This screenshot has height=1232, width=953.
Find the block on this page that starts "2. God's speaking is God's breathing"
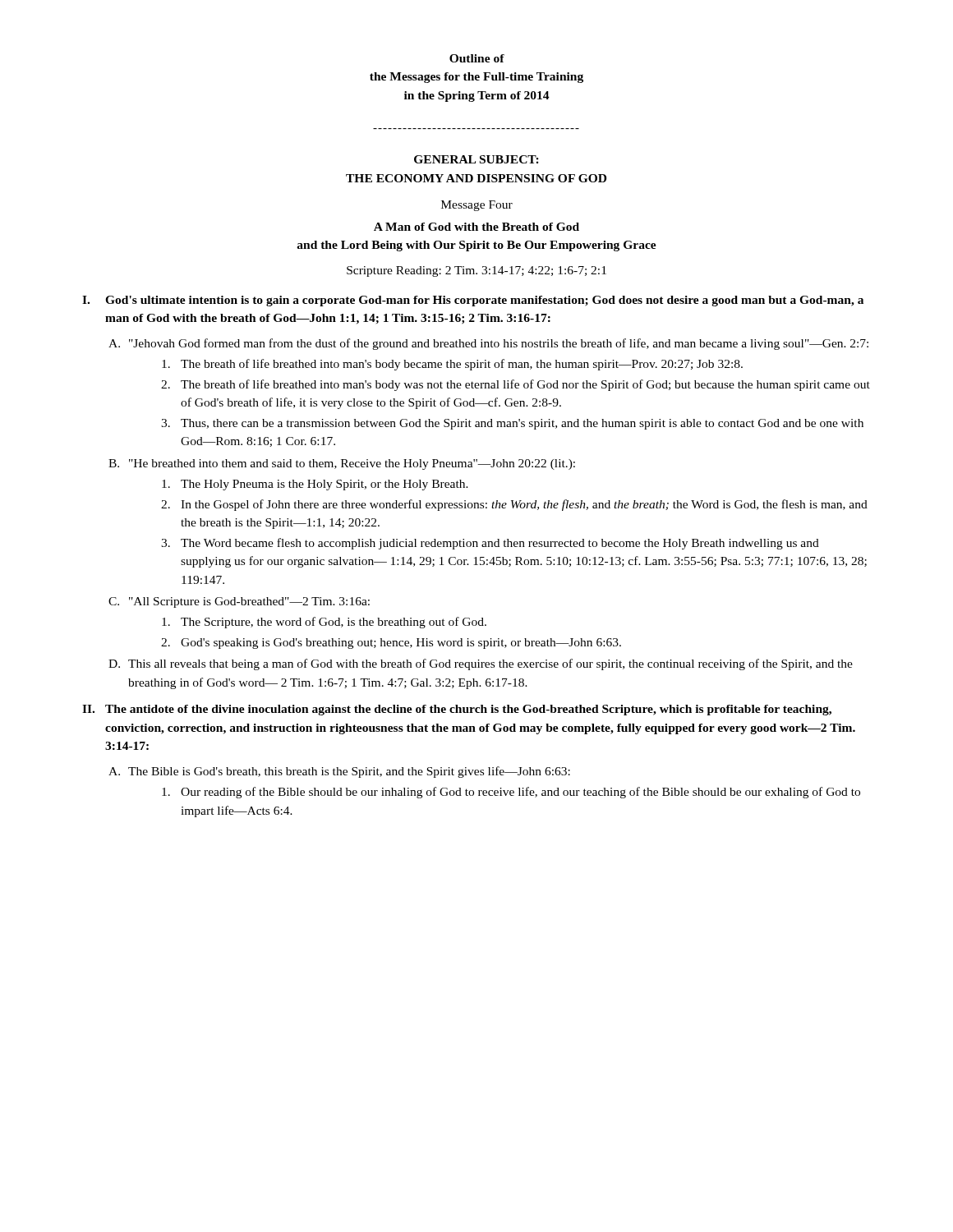(391, 642)
